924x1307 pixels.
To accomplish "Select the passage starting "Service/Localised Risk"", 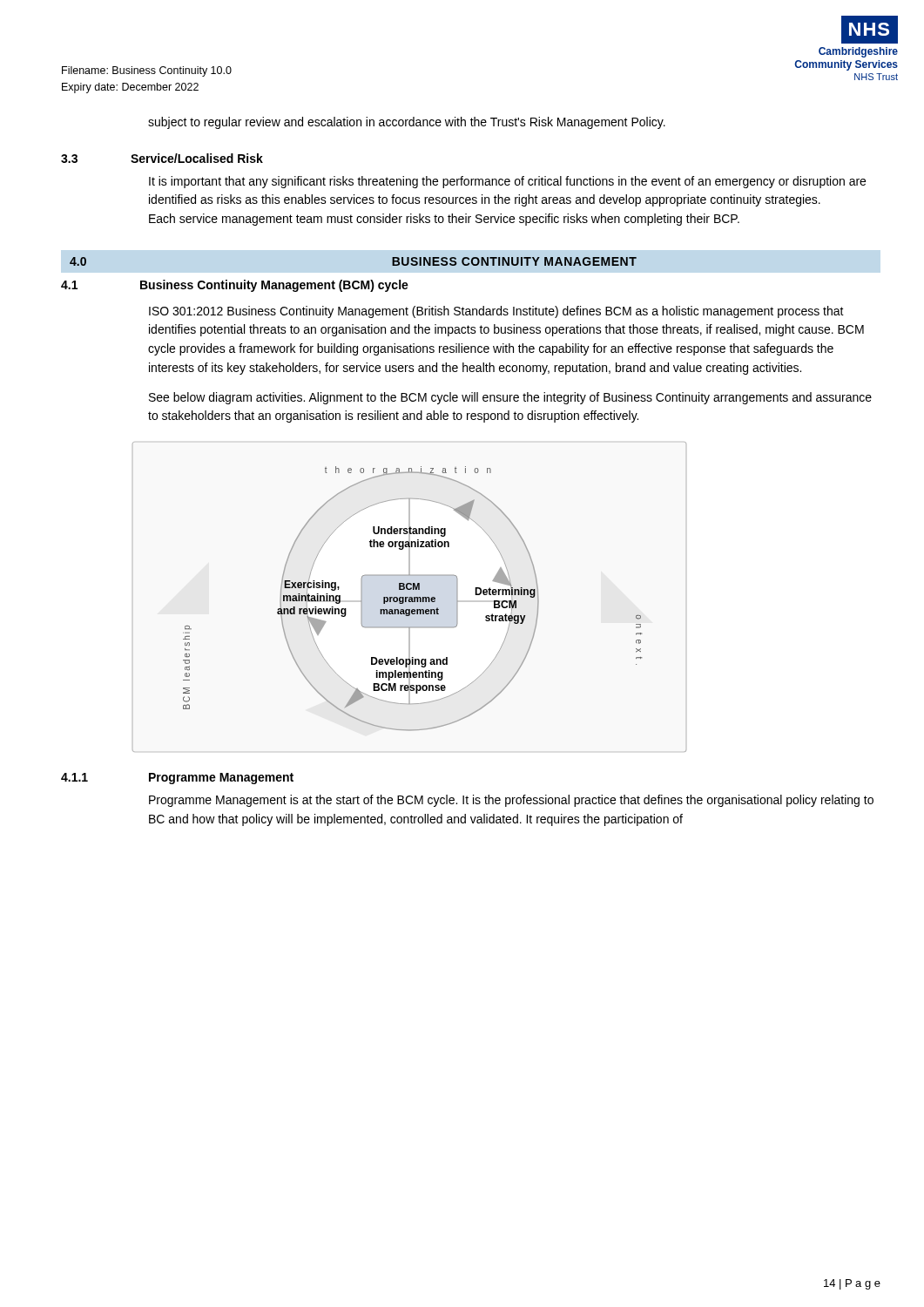I will coord(197,158).
